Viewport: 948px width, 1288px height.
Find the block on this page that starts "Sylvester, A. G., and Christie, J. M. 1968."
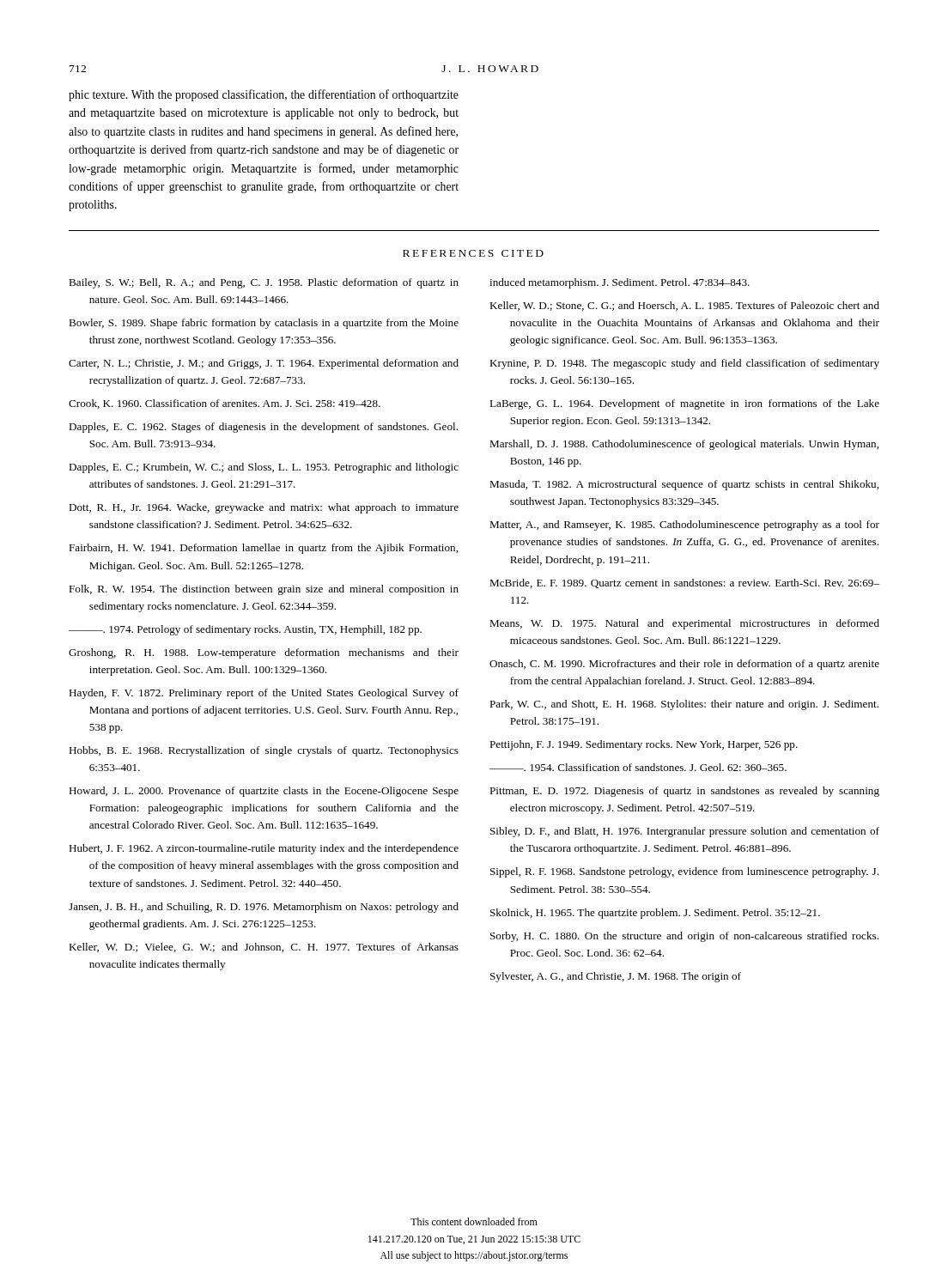pos(615,976)
